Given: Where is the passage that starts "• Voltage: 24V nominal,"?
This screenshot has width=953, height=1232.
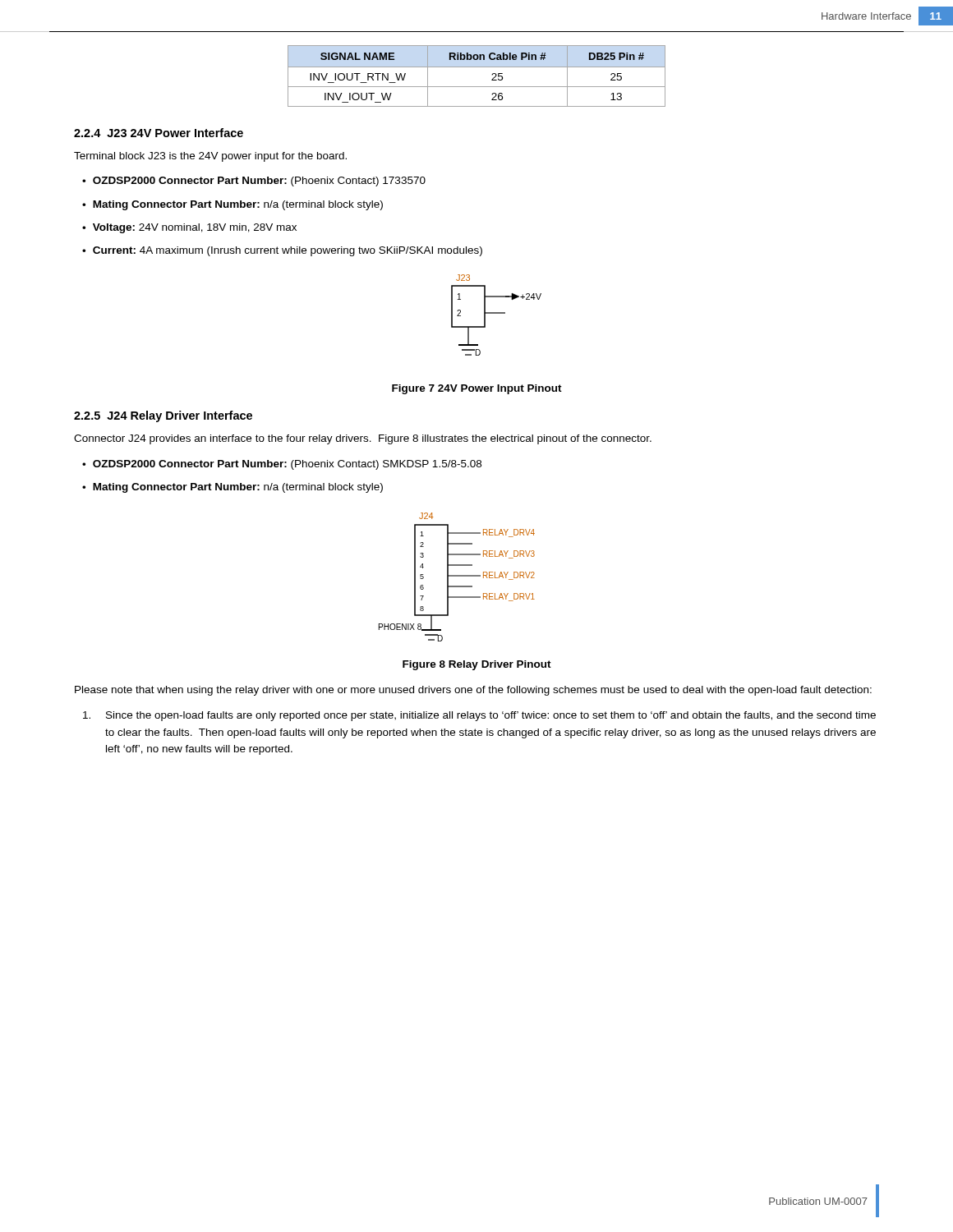Looking at the screenshot, I should [190, 228].
